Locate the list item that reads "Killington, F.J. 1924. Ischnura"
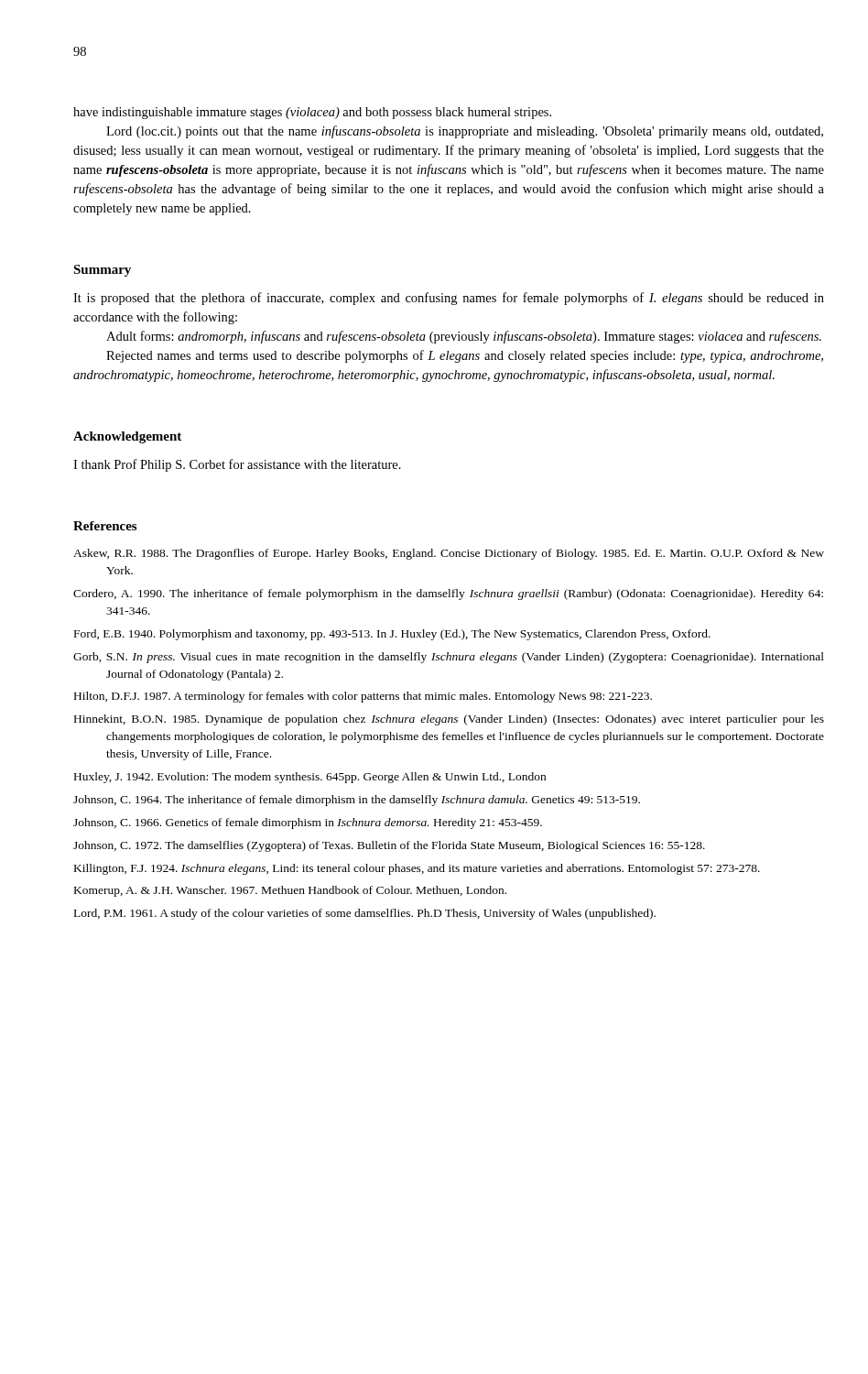Viewport: 868px width, 1374px height. click(417, 868)
